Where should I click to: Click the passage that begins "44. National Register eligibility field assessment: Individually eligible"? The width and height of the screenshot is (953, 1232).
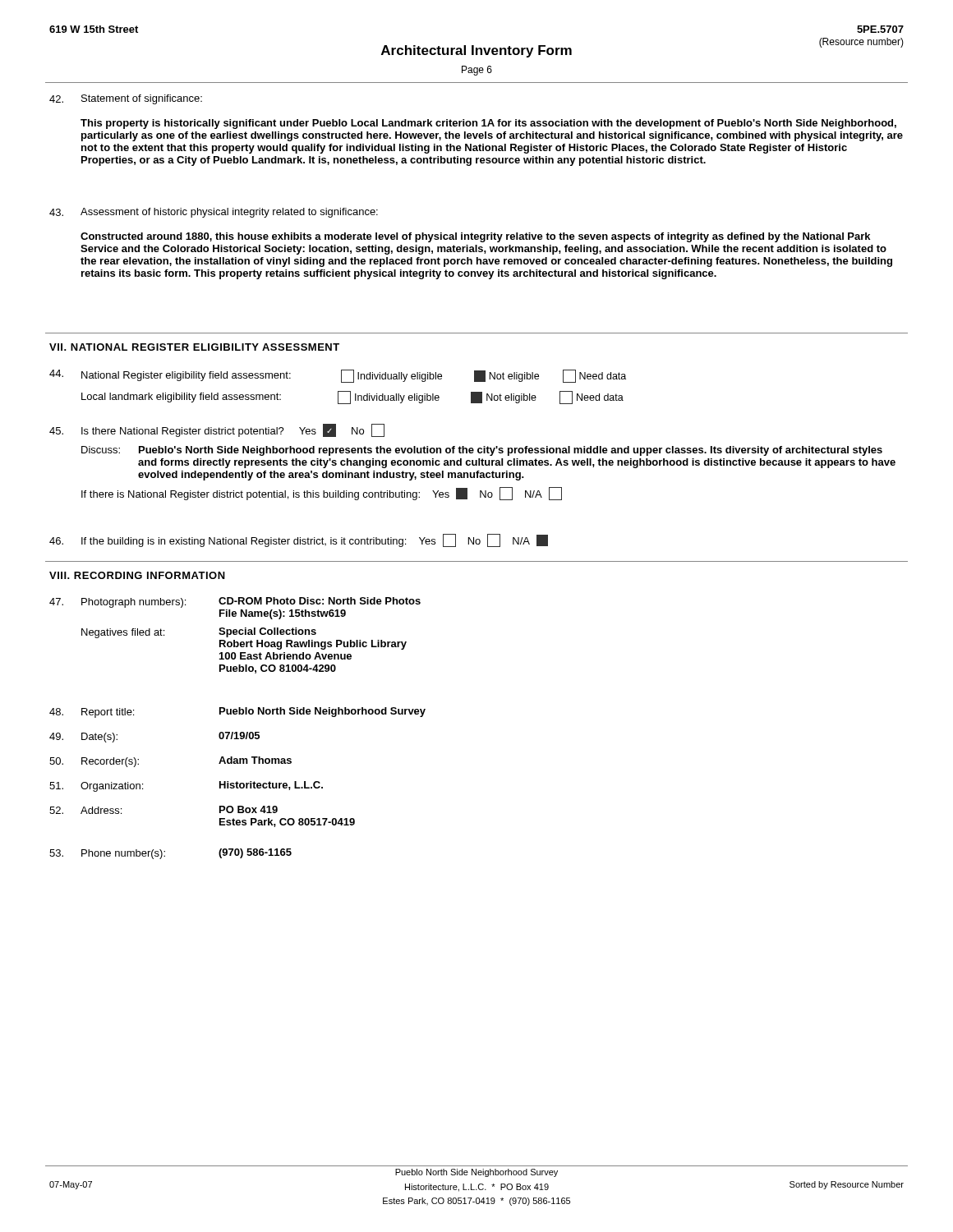coord(476,385)
